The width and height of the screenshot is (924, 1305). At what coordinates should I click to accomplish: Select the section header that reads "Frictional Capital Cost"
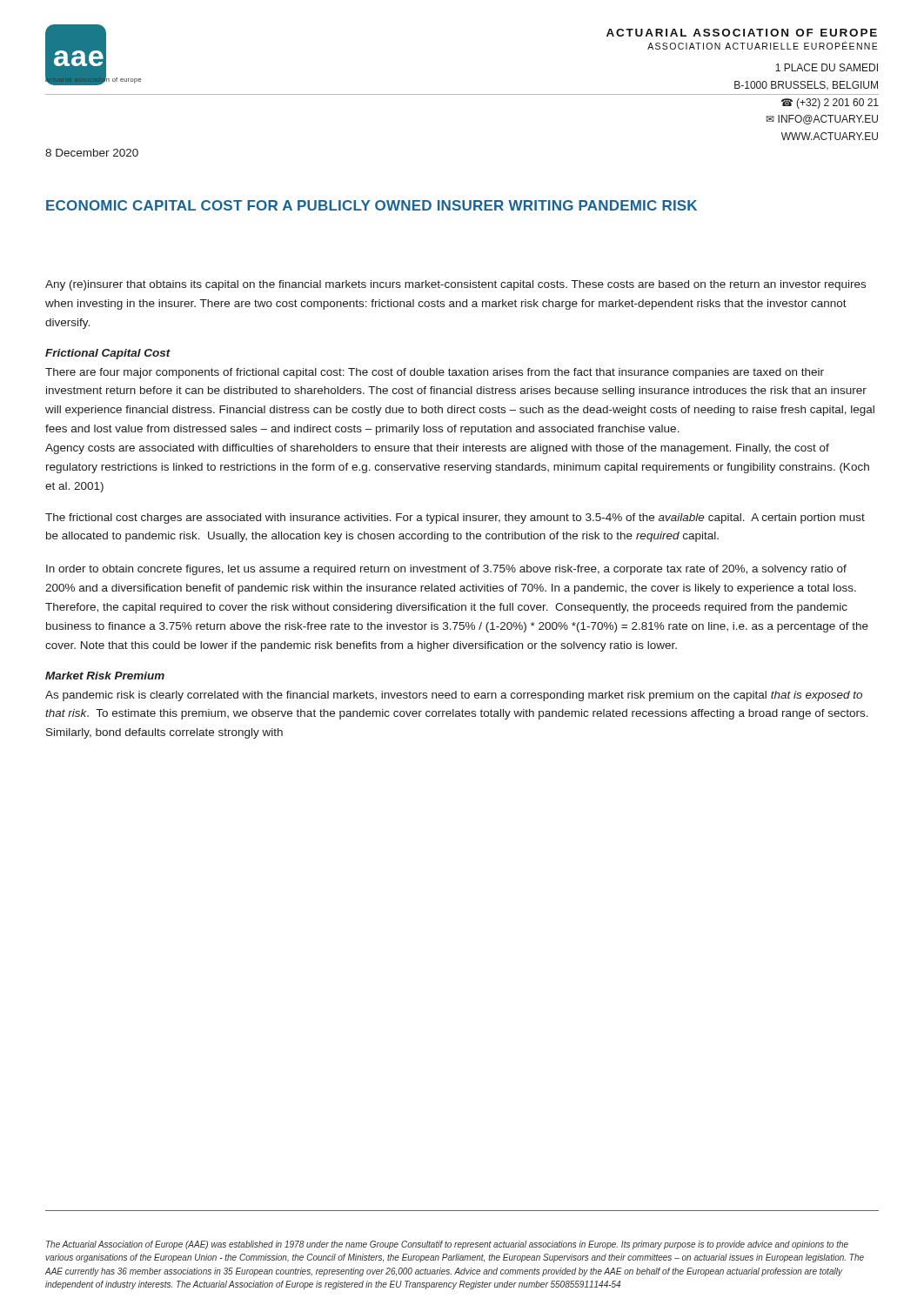(x=108, y=352)
